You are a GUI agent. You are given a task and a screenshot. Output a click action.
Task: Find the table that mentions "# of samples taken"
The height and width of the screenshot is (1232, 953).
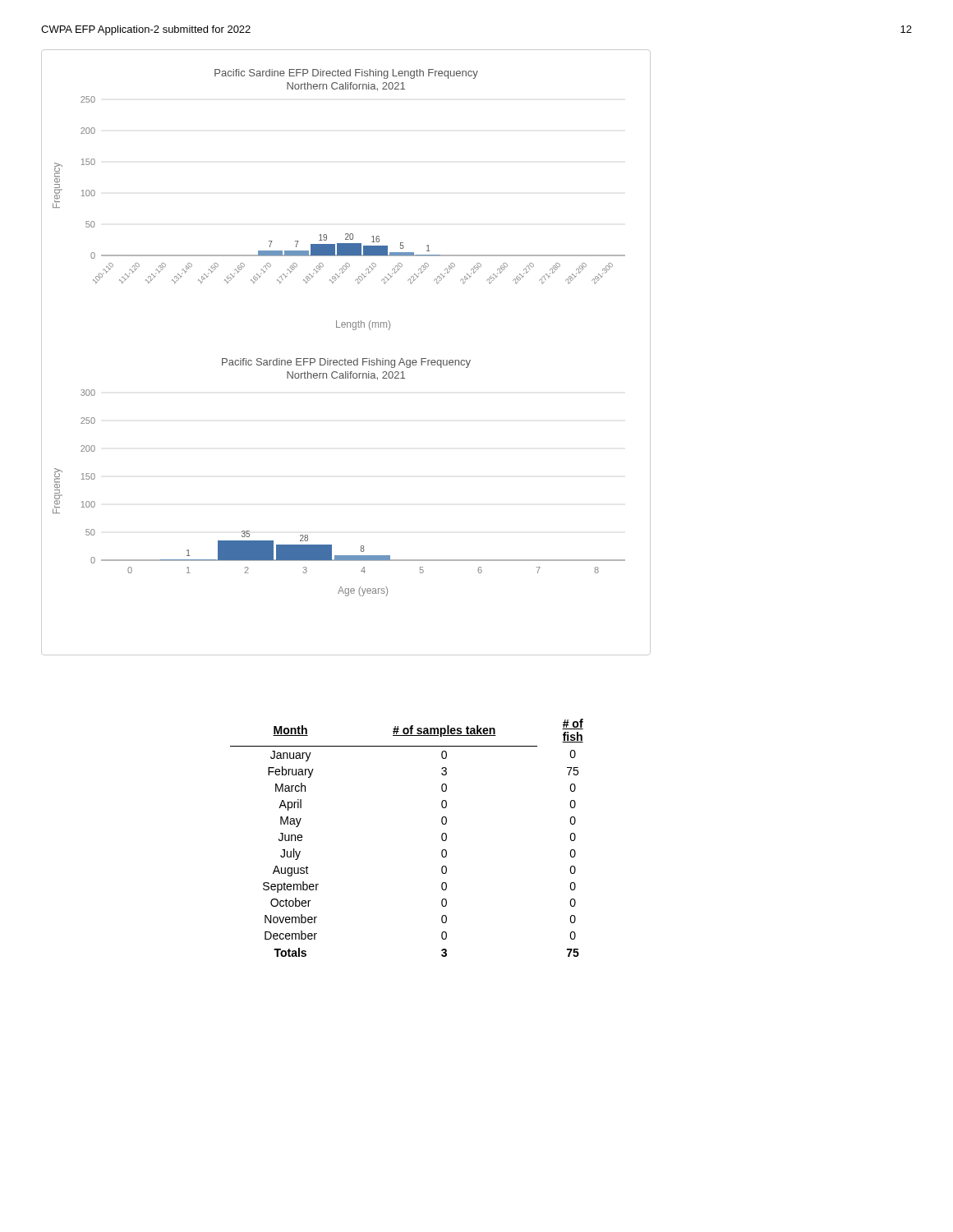419,838
